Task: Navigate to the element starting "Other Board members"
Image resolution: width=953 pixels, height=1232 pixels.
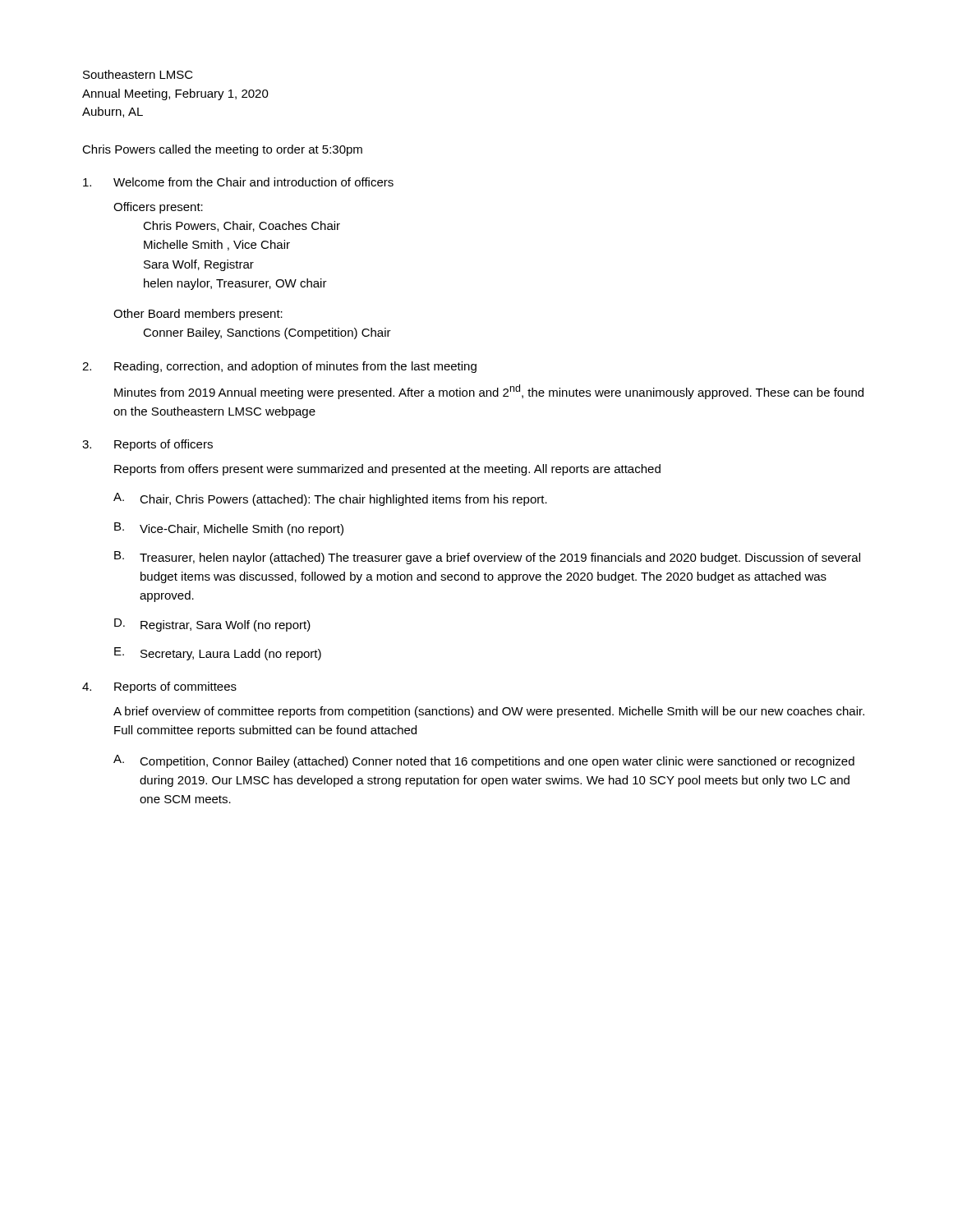Action: click(x=252, y=324)
